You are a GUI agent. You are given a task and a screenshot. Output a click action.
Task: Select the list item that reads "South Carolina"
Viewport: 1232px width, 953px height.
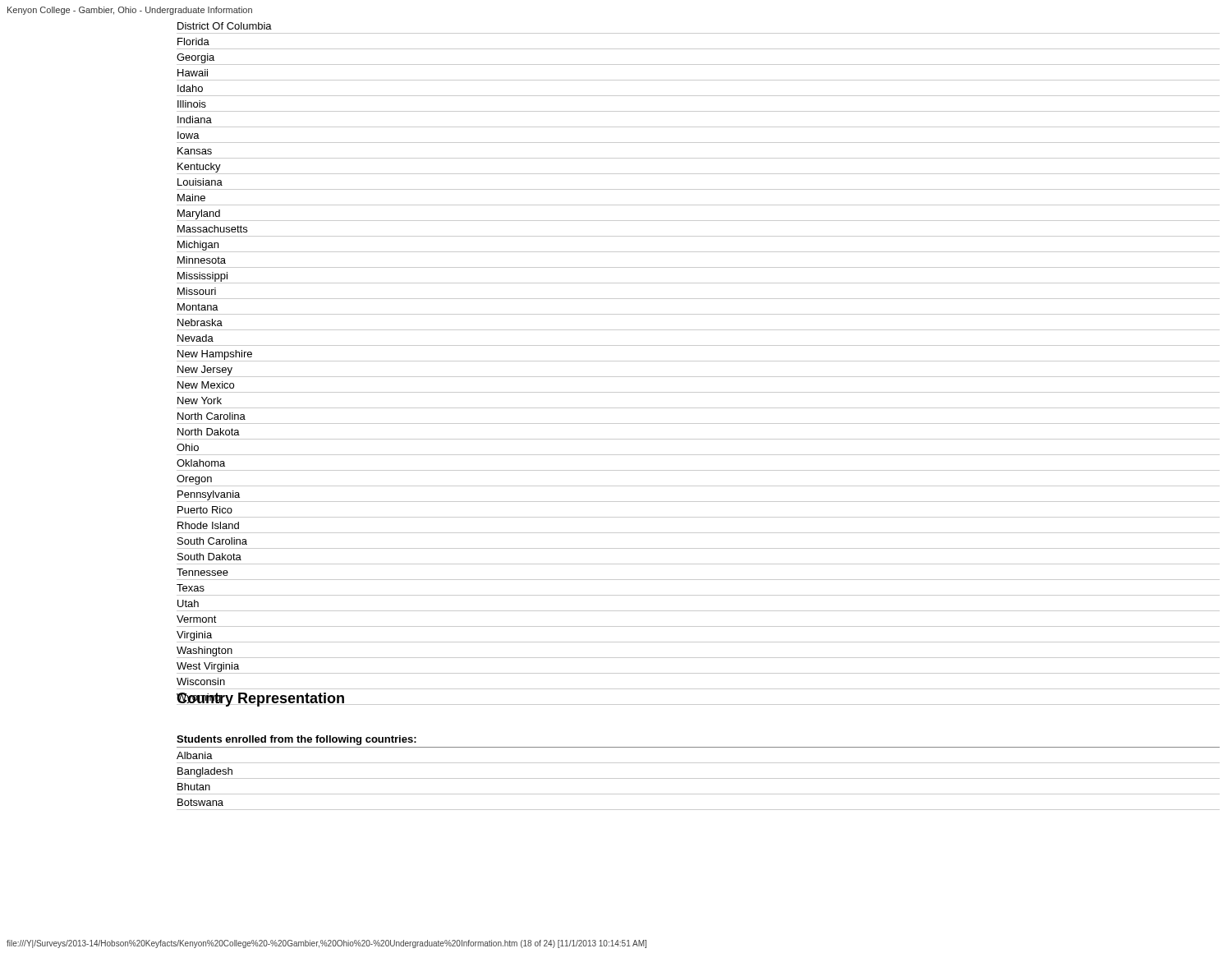click(212, 541)
